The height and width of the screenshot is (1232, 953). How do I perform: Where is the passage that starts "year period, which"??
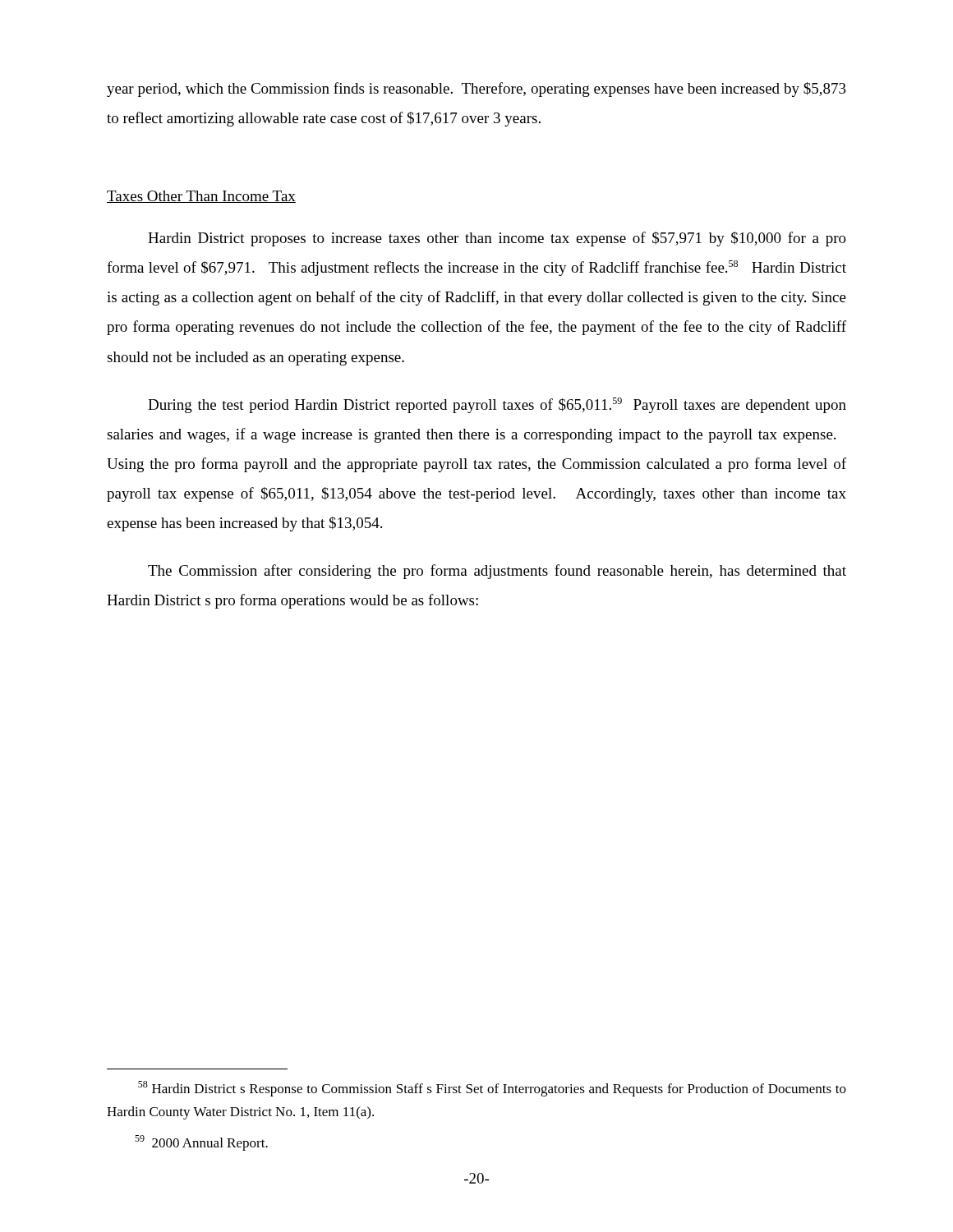click(476, 103)
